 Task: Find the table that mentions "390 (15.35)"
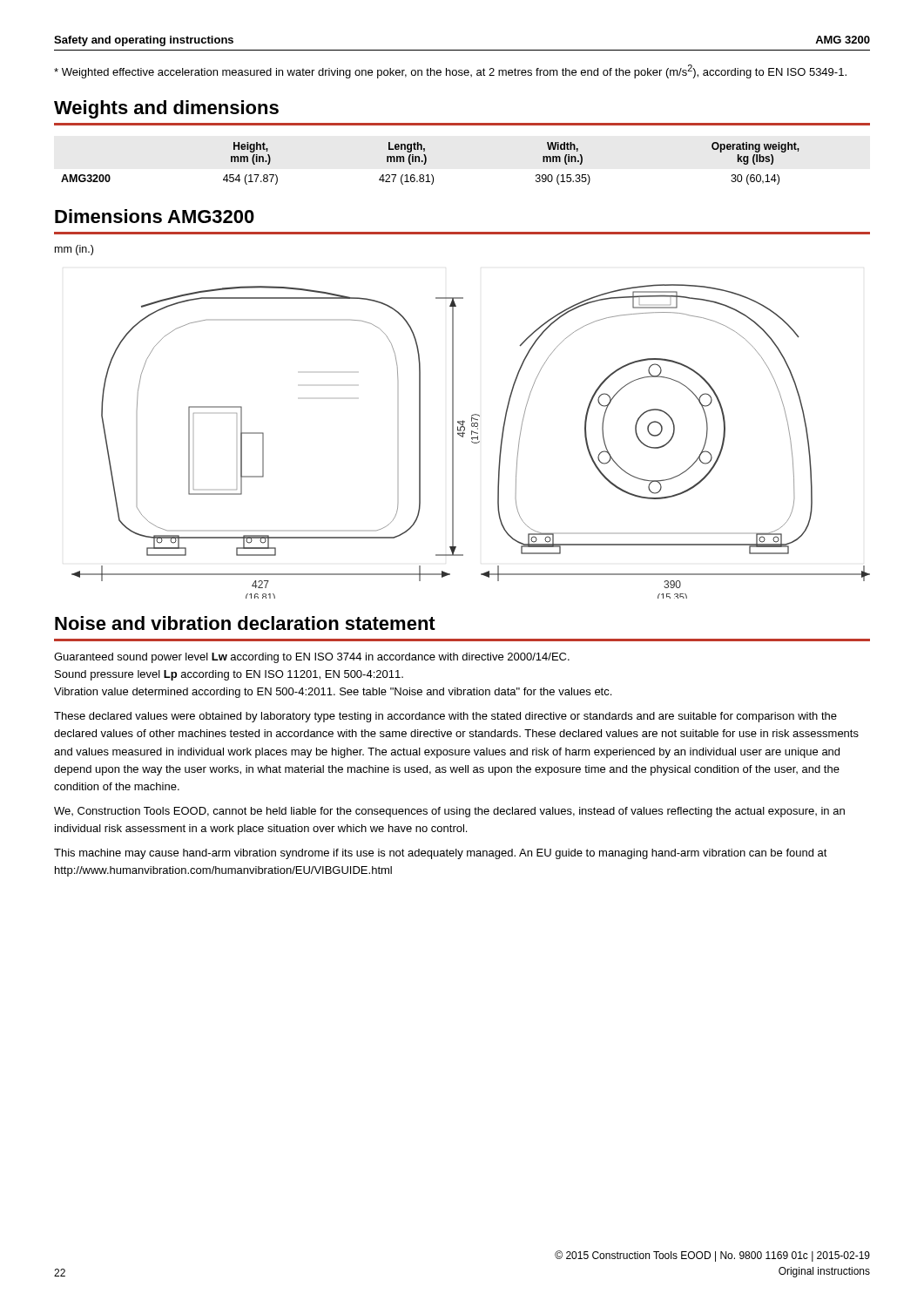(462, 162)
